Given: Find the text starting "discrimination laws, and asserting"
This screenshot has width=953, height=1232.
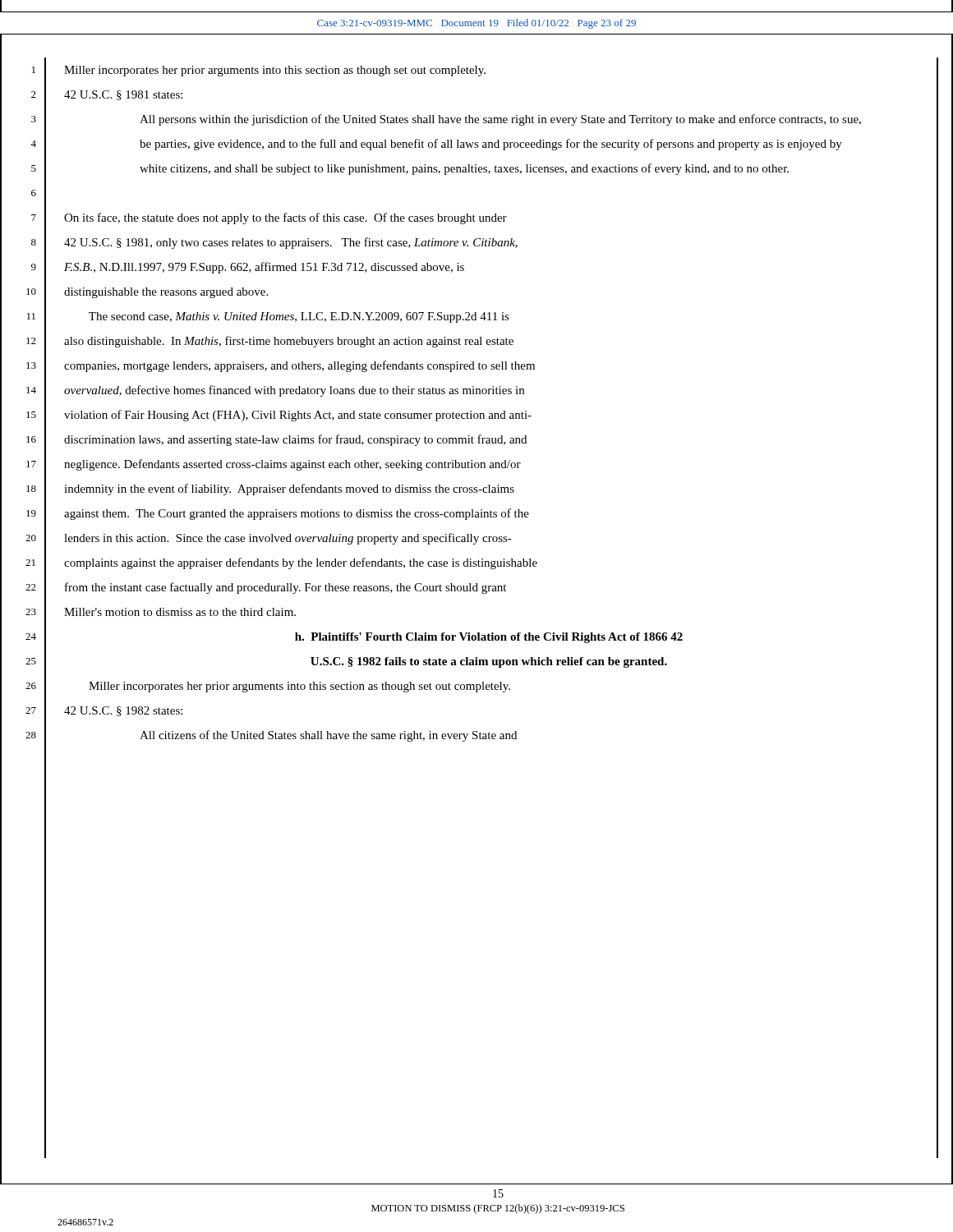Looking at the screenshot, I should [x=296, y=439].
